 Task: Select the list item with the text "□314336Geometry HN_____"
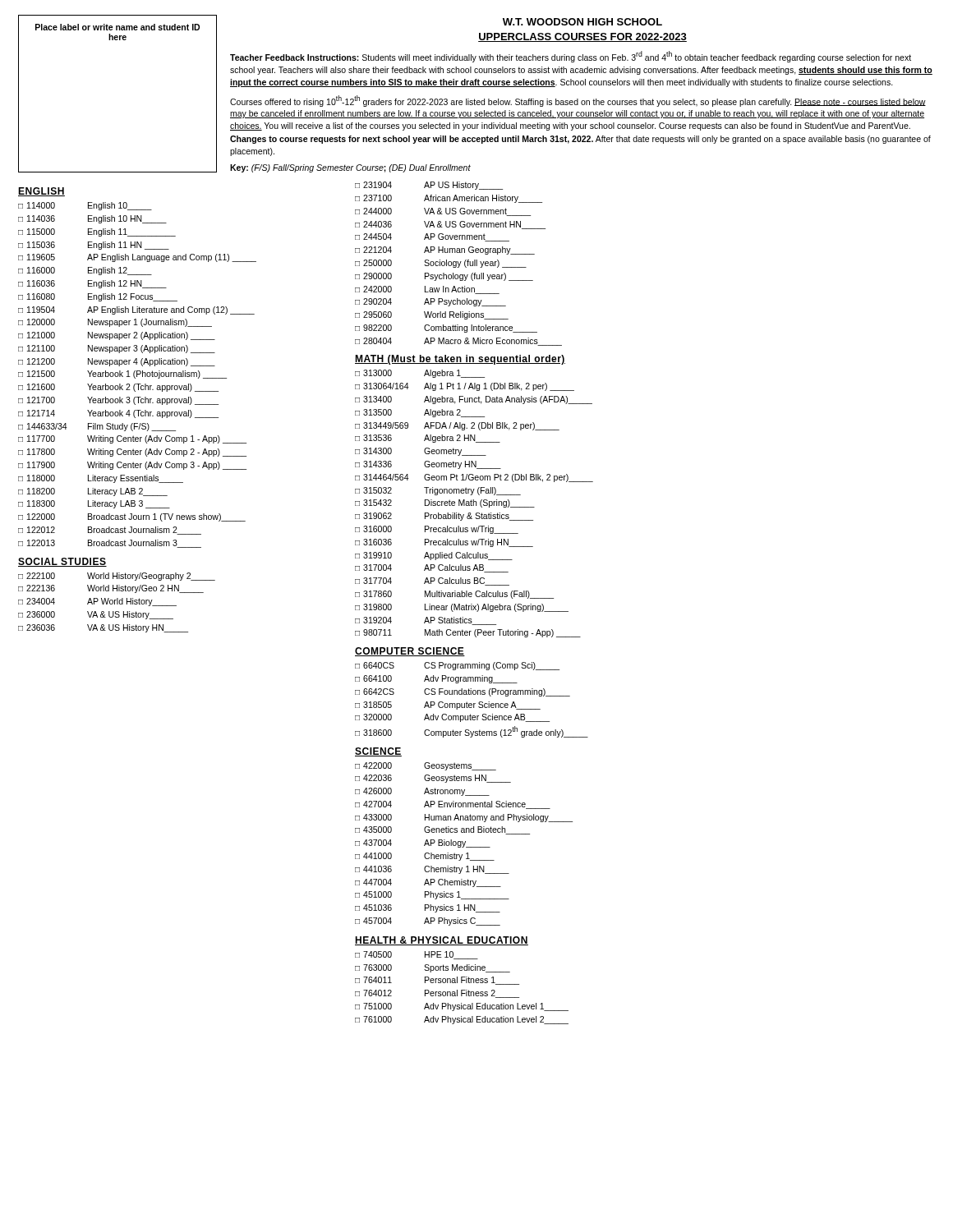(x=428, y=465)
